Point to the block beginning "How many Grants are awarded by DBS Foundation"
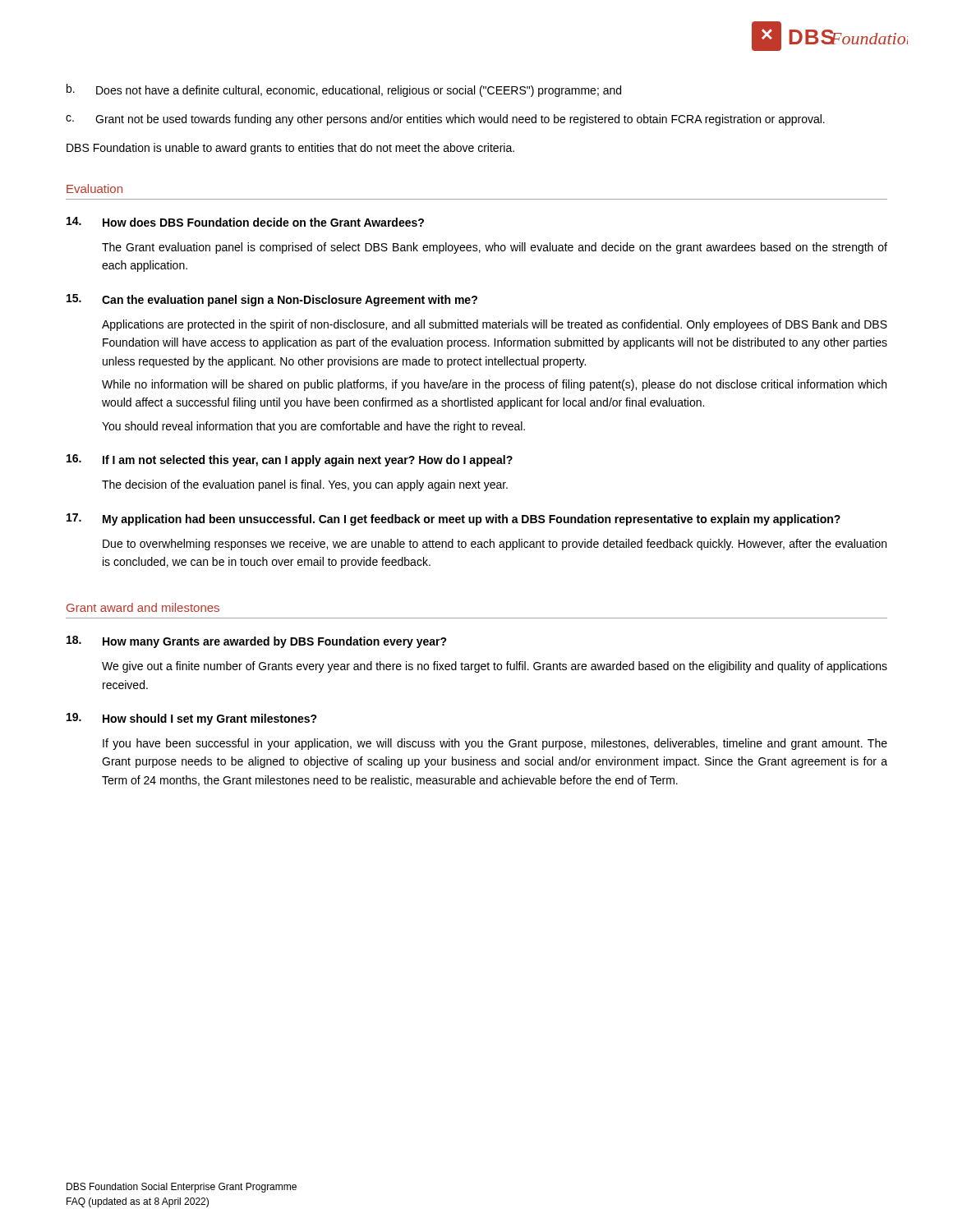The width and height of the screenshot is (953, 1232). pos(476,664)
